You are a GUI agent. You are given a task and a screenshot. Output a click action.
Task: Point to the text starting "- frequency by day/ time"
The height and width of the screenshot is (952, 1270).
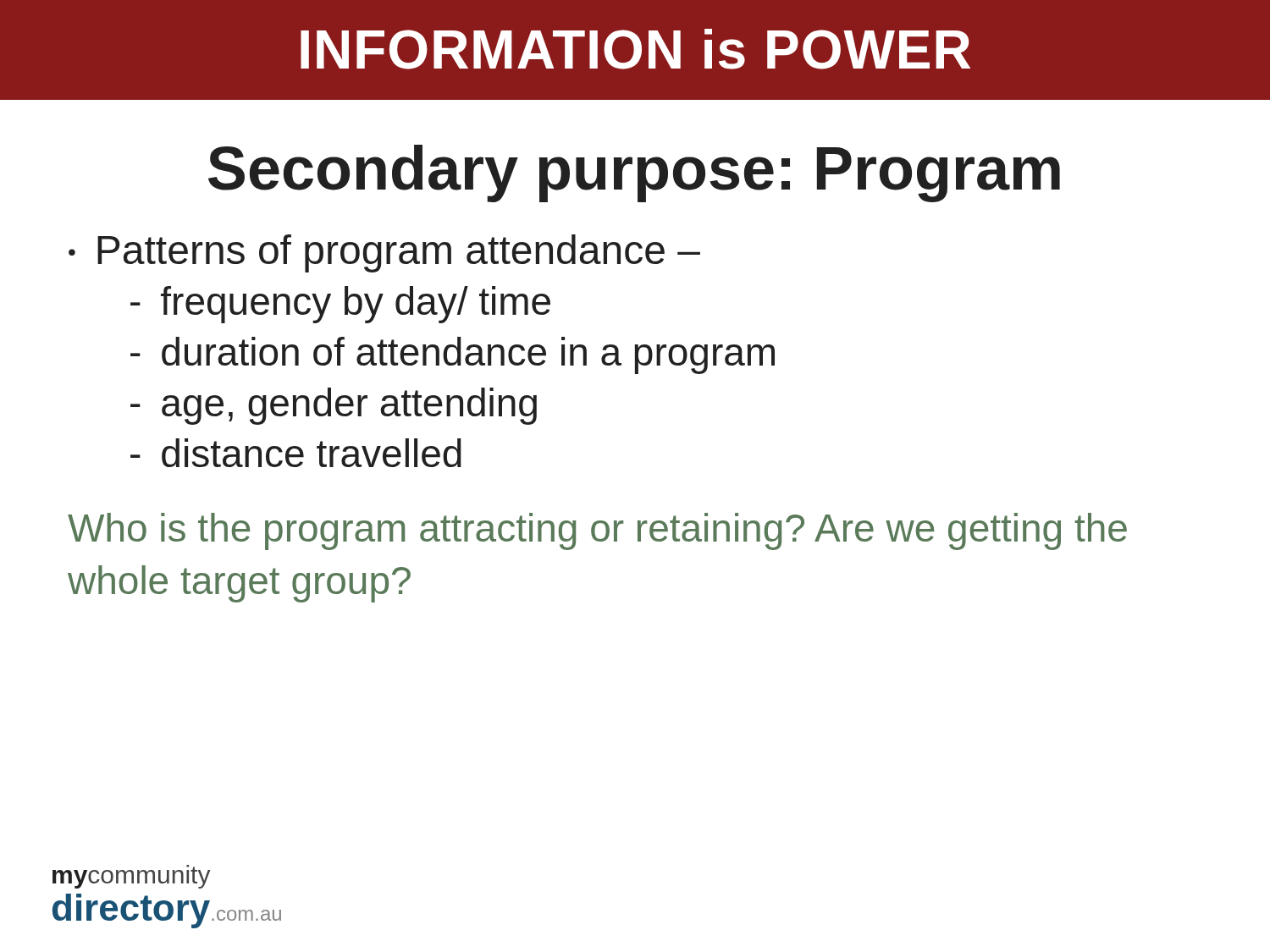pos(340,301)
